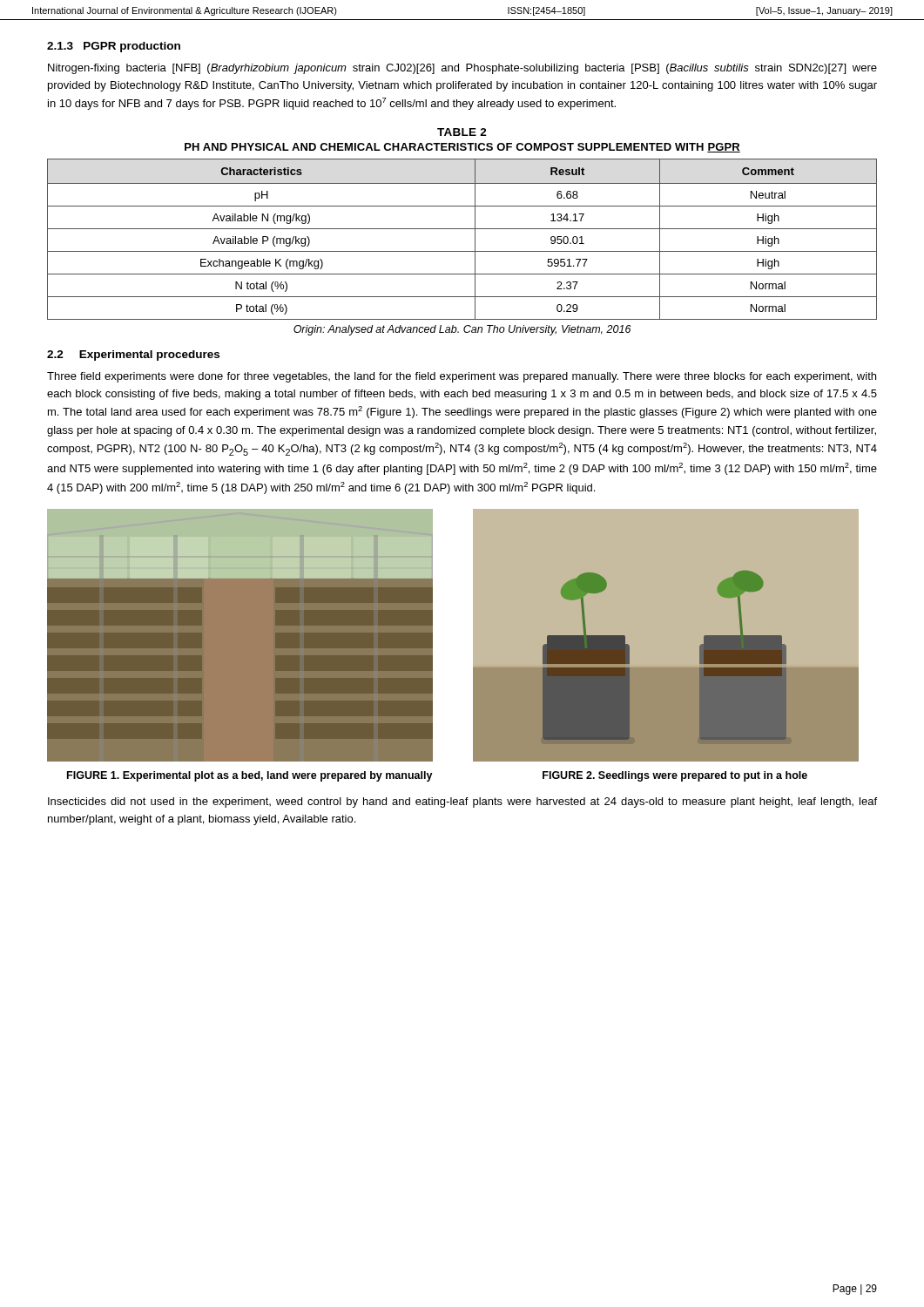Click the caption that begins "Origin: Analysed at Advanced Lab. Can Tho University,"
Image resolution: width=924 pixels, height=1307 pixels.
(x=462, y=329)
